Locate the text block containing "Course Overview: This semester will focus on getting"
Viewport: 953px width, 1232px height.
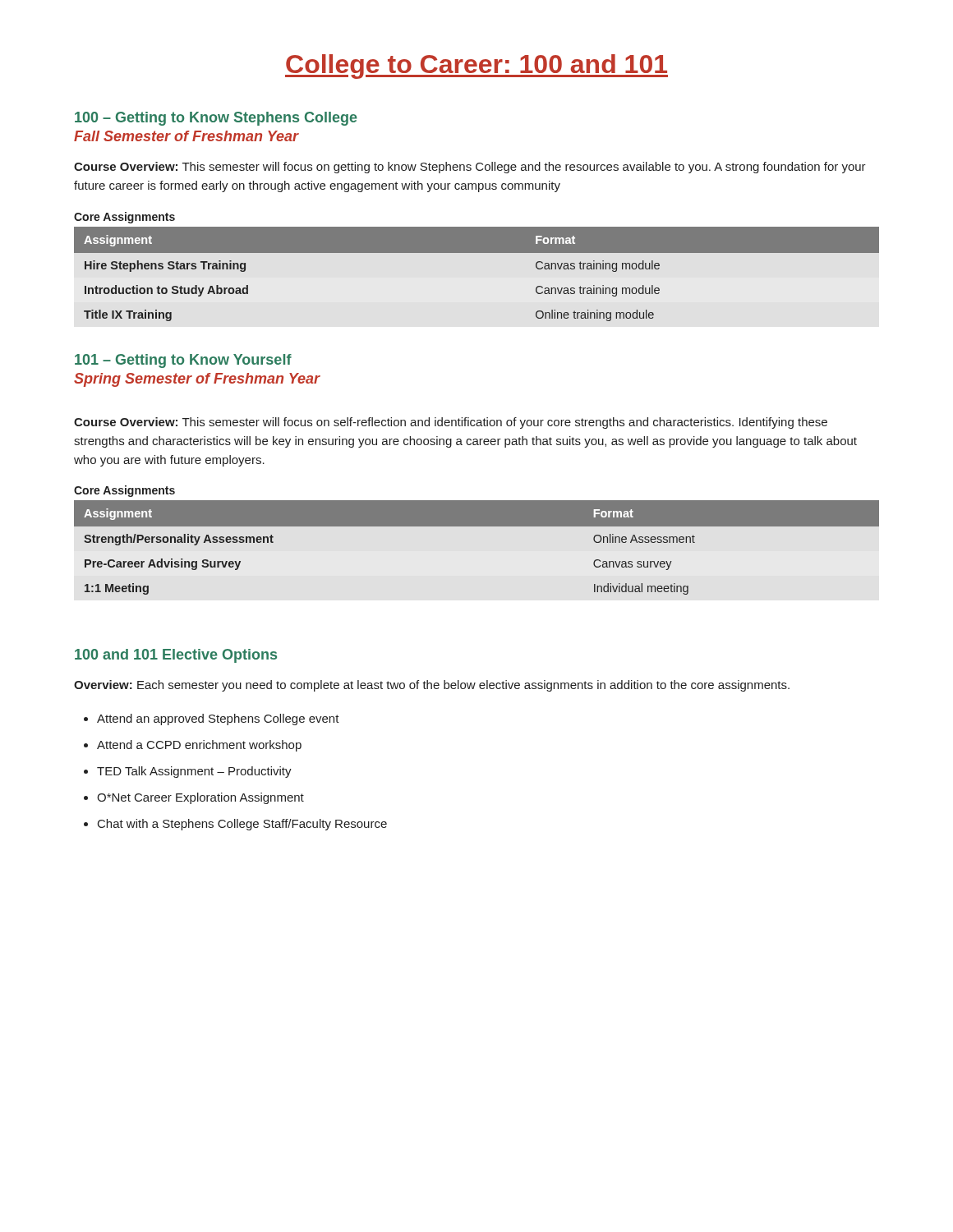pos(470,176)
